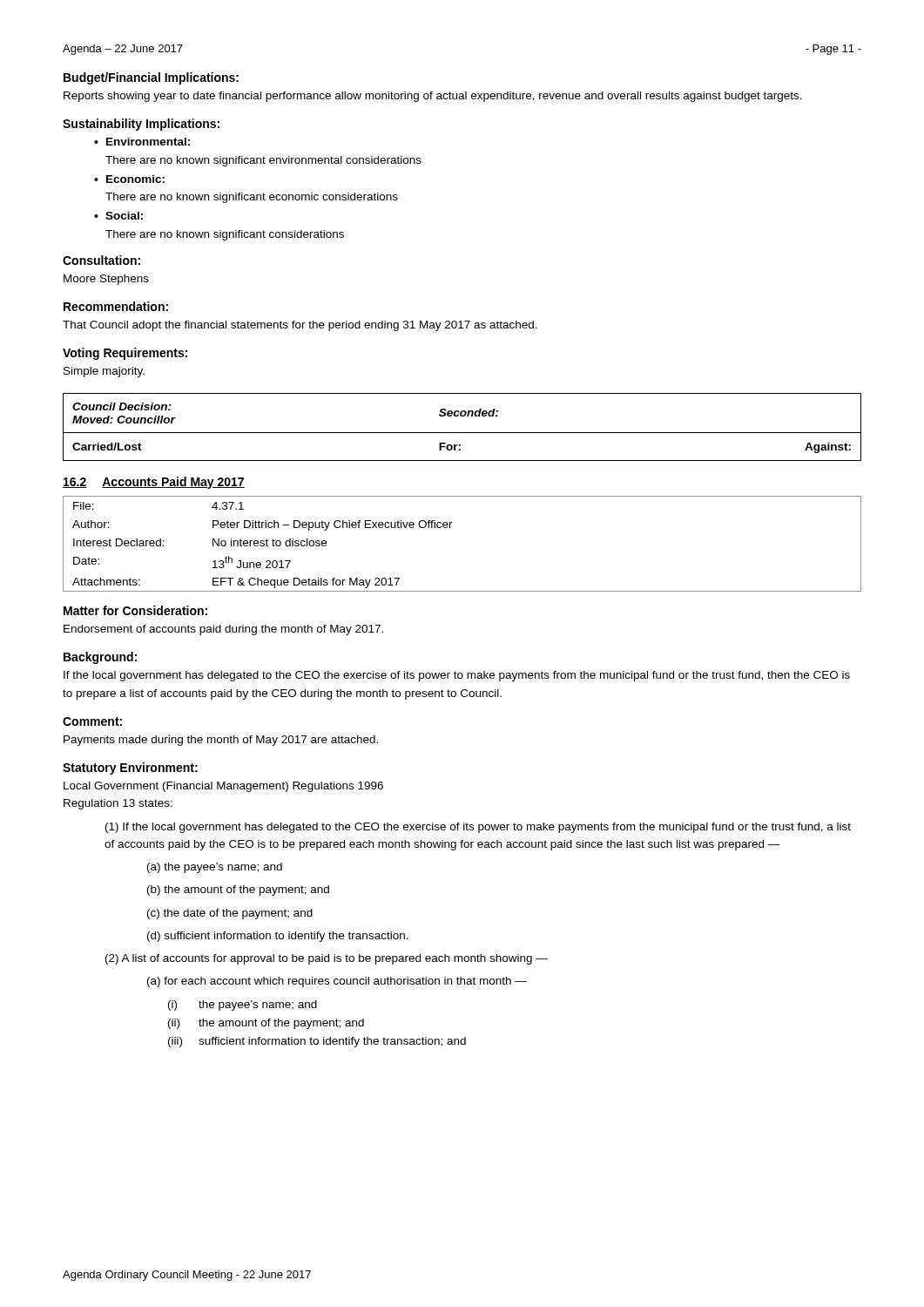
Task: Select the text block starting "Payments made during the"
Action: (221, 739)
